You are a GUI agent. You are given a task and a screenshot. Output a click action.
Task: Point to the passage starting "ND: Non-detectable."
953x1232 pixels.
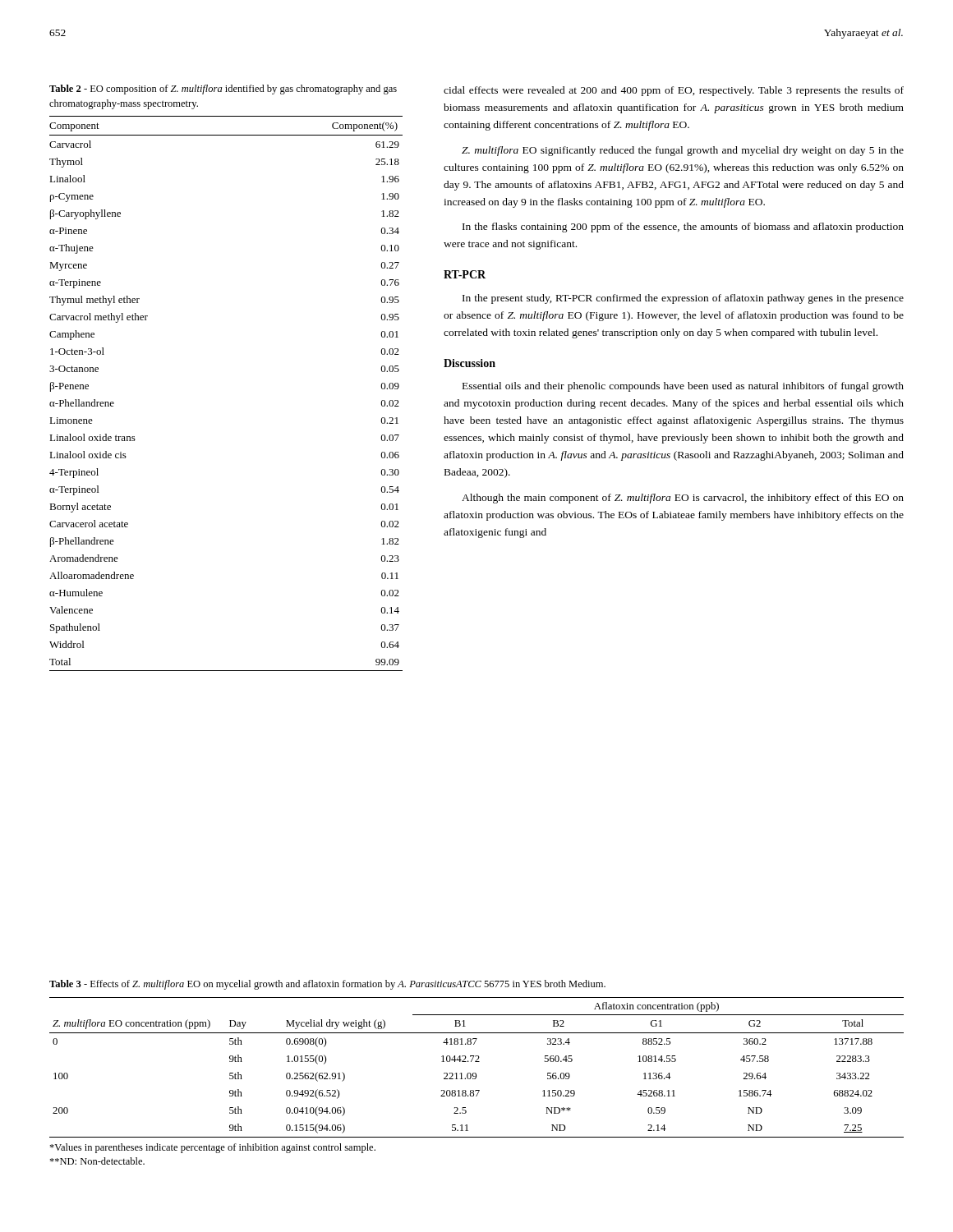[97, 1161]
